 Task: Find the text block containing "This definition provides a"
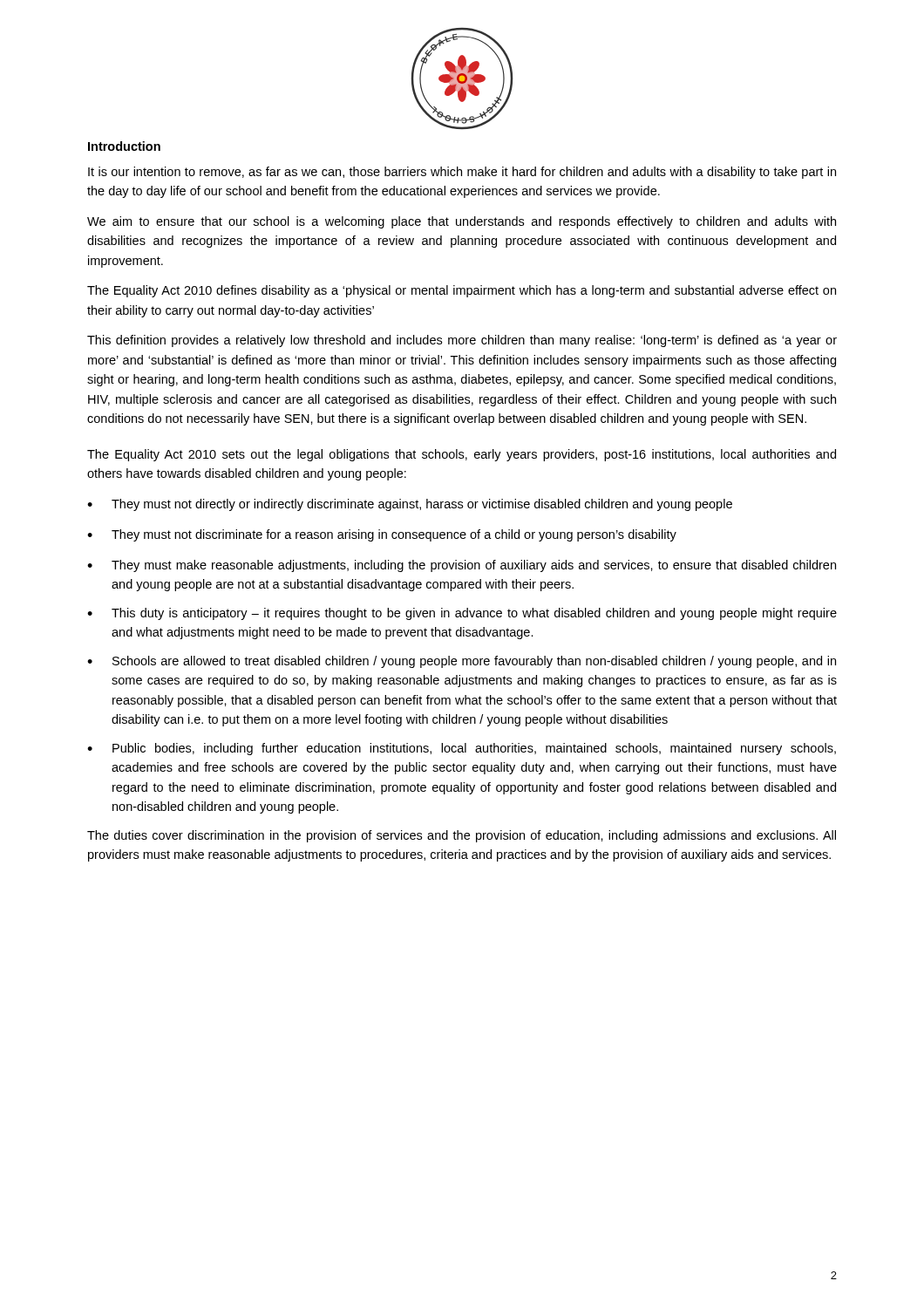(462, 380)
